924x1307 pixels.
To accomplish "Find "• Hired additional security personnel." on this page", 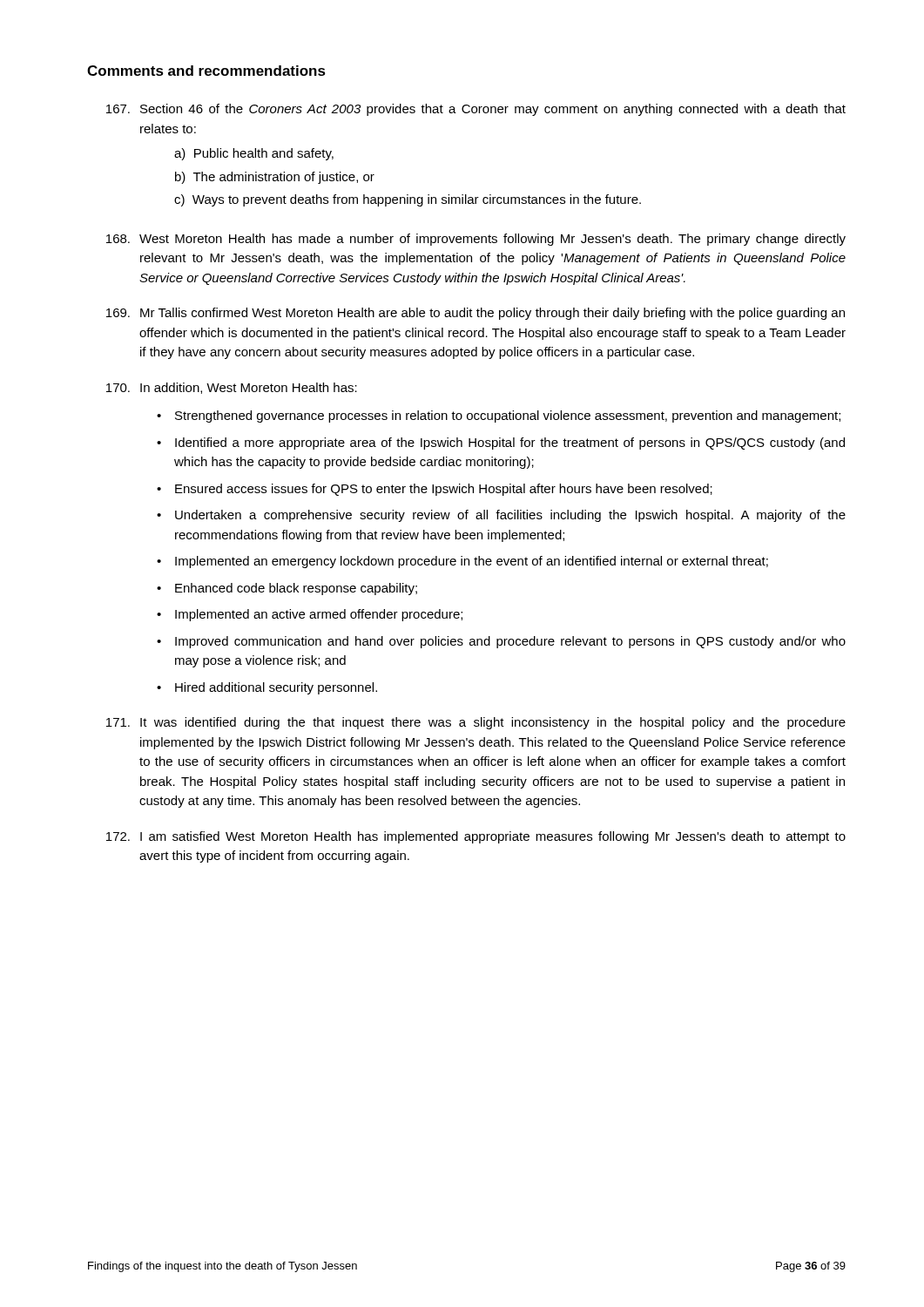I will click(x=267, y=688).
